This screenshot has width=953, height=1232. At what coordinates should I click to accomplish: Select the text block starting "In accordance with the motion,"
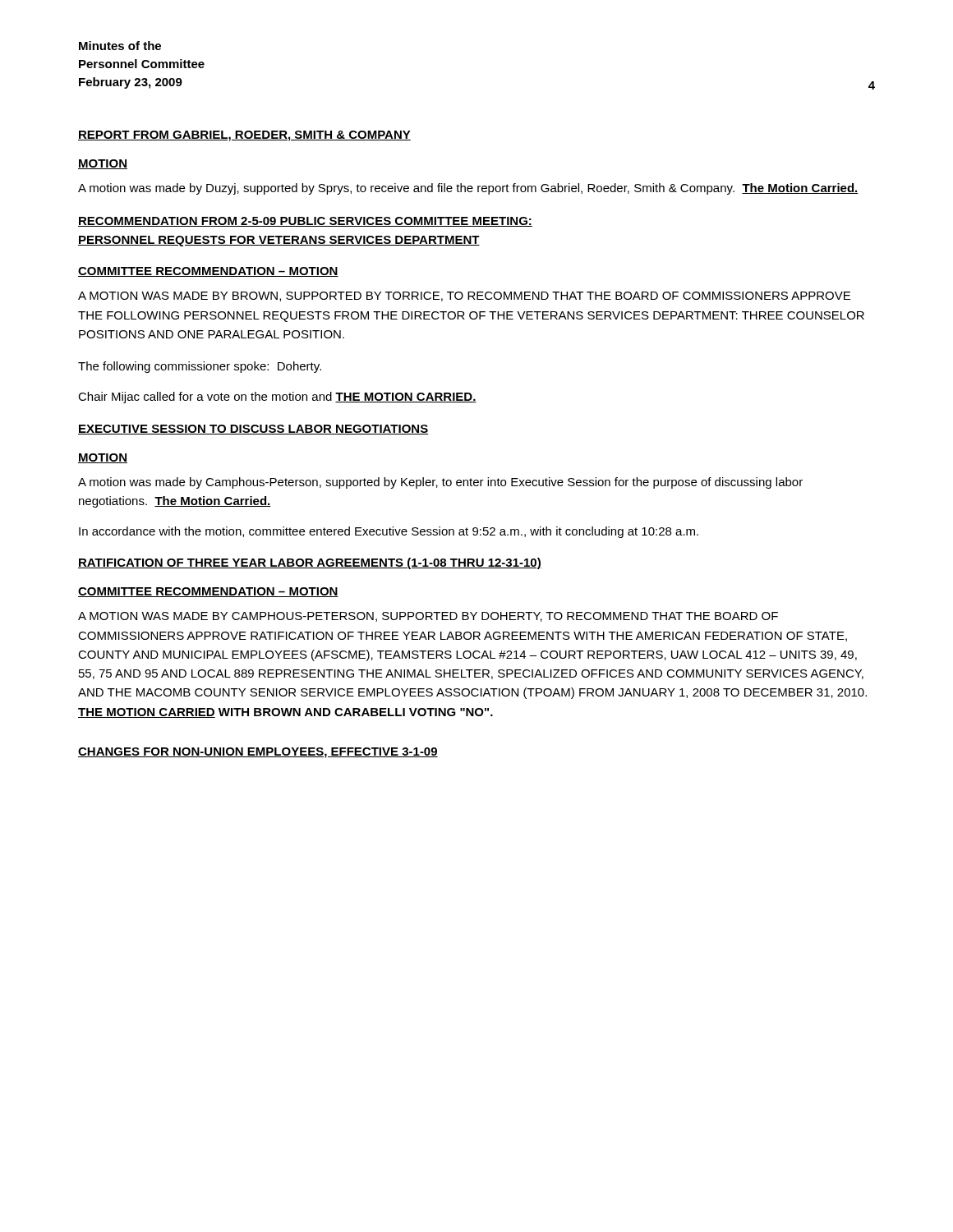tap(389, 531)
